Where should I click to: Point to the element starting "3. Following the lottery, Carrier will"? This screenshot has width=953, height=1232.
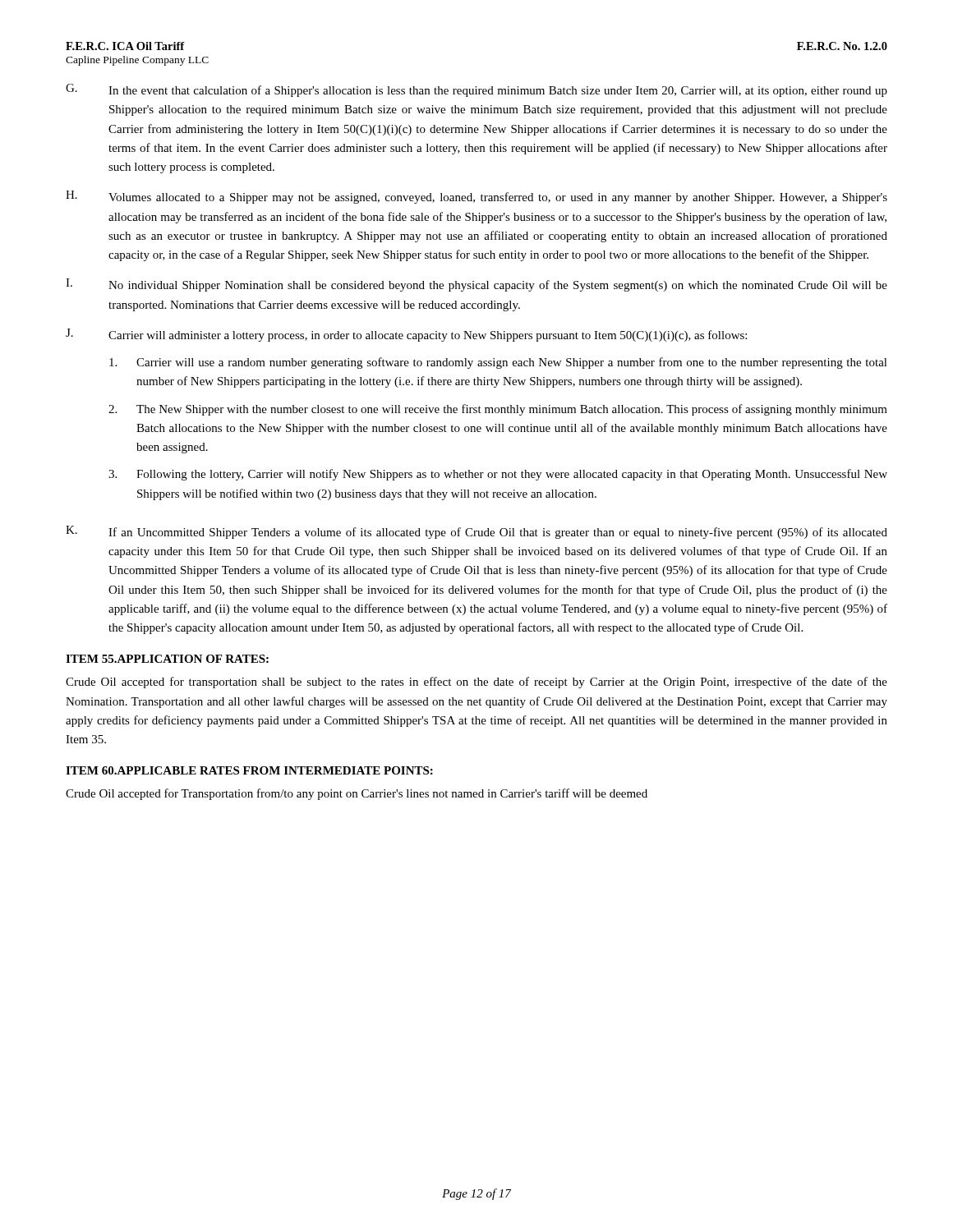tap(498, 484)
